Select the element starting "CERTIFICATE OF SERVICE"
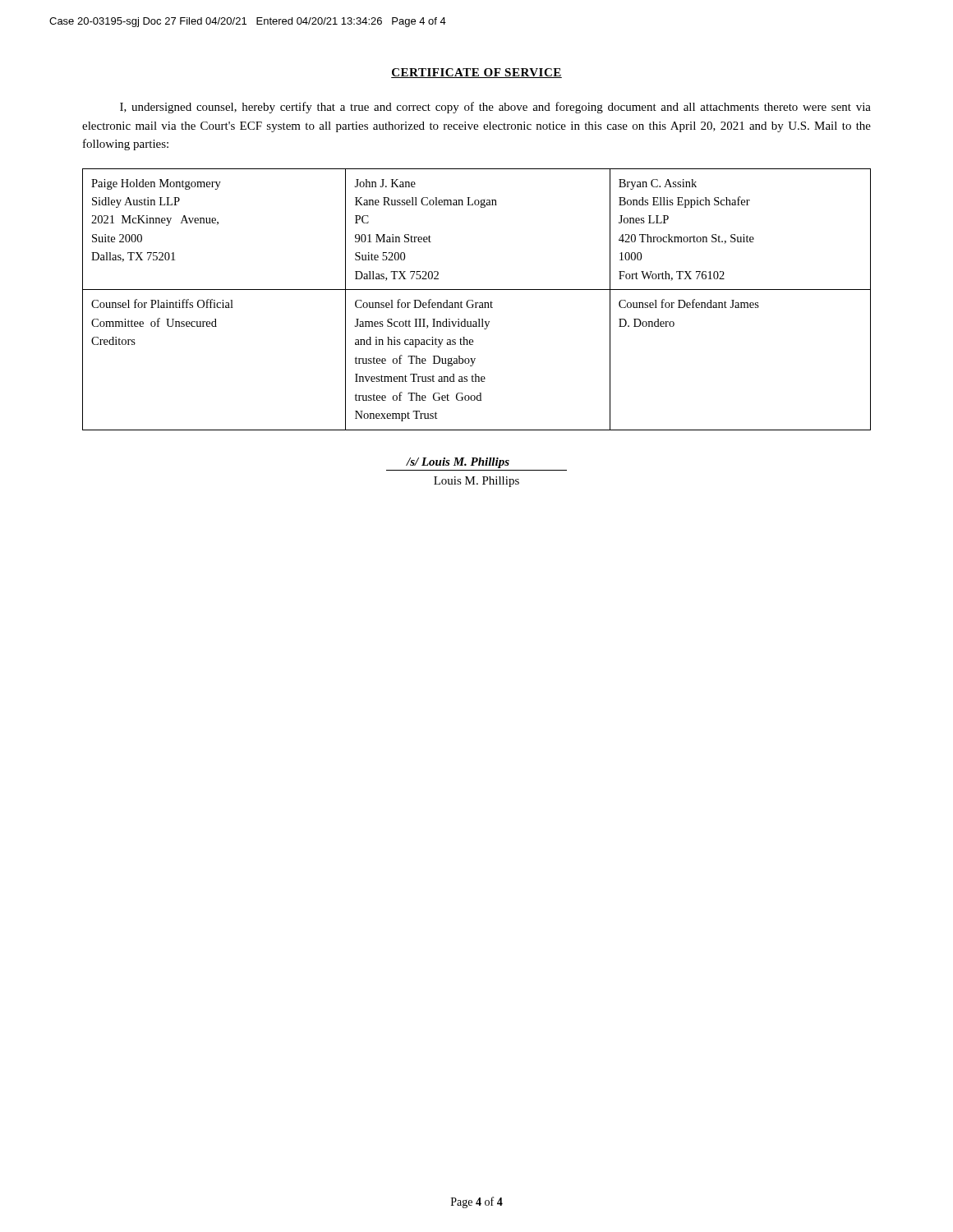Viewport: 953px width, 1232px height. [x=476, y=72]
